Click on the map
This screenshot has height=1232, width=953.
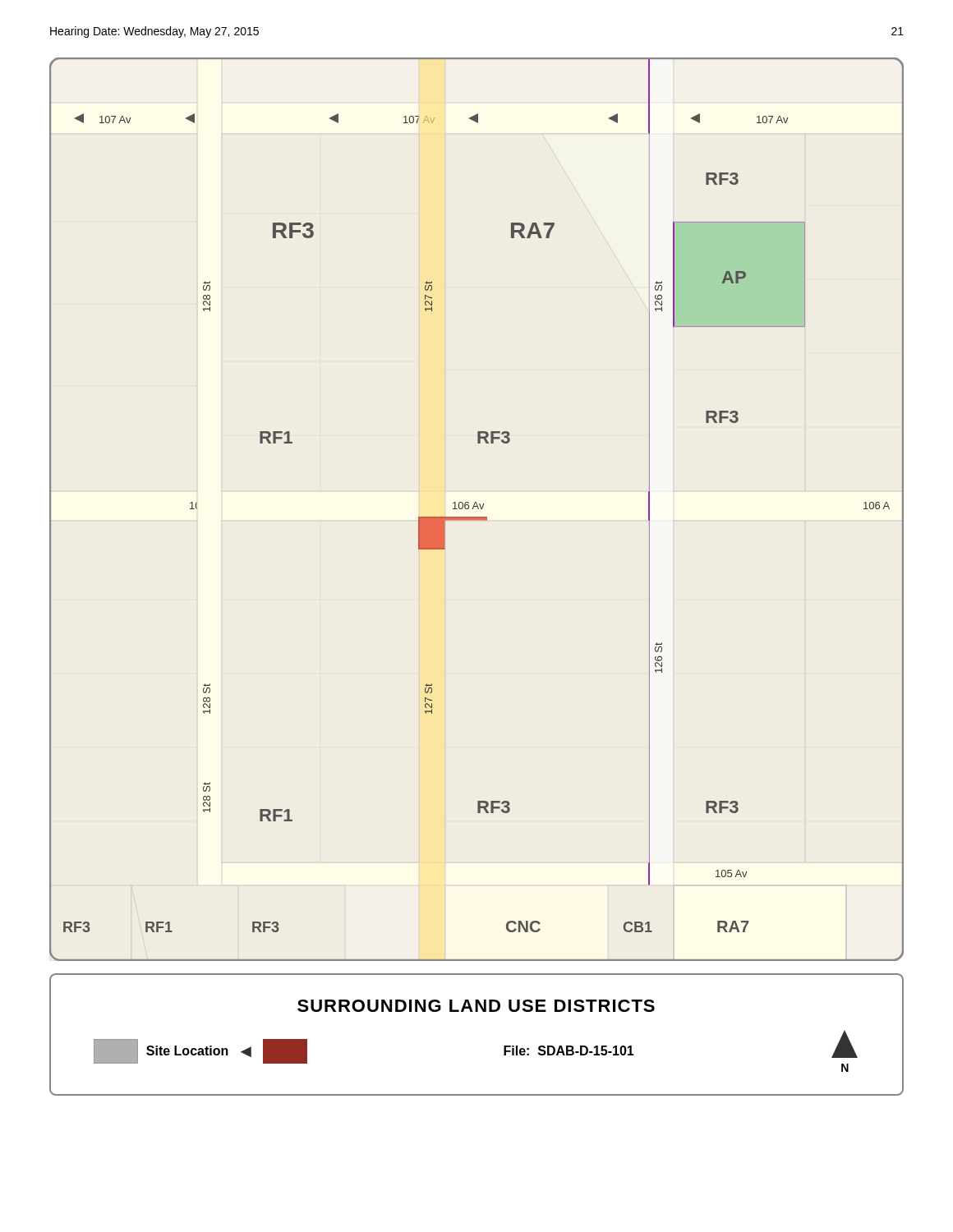pos(476,509)
